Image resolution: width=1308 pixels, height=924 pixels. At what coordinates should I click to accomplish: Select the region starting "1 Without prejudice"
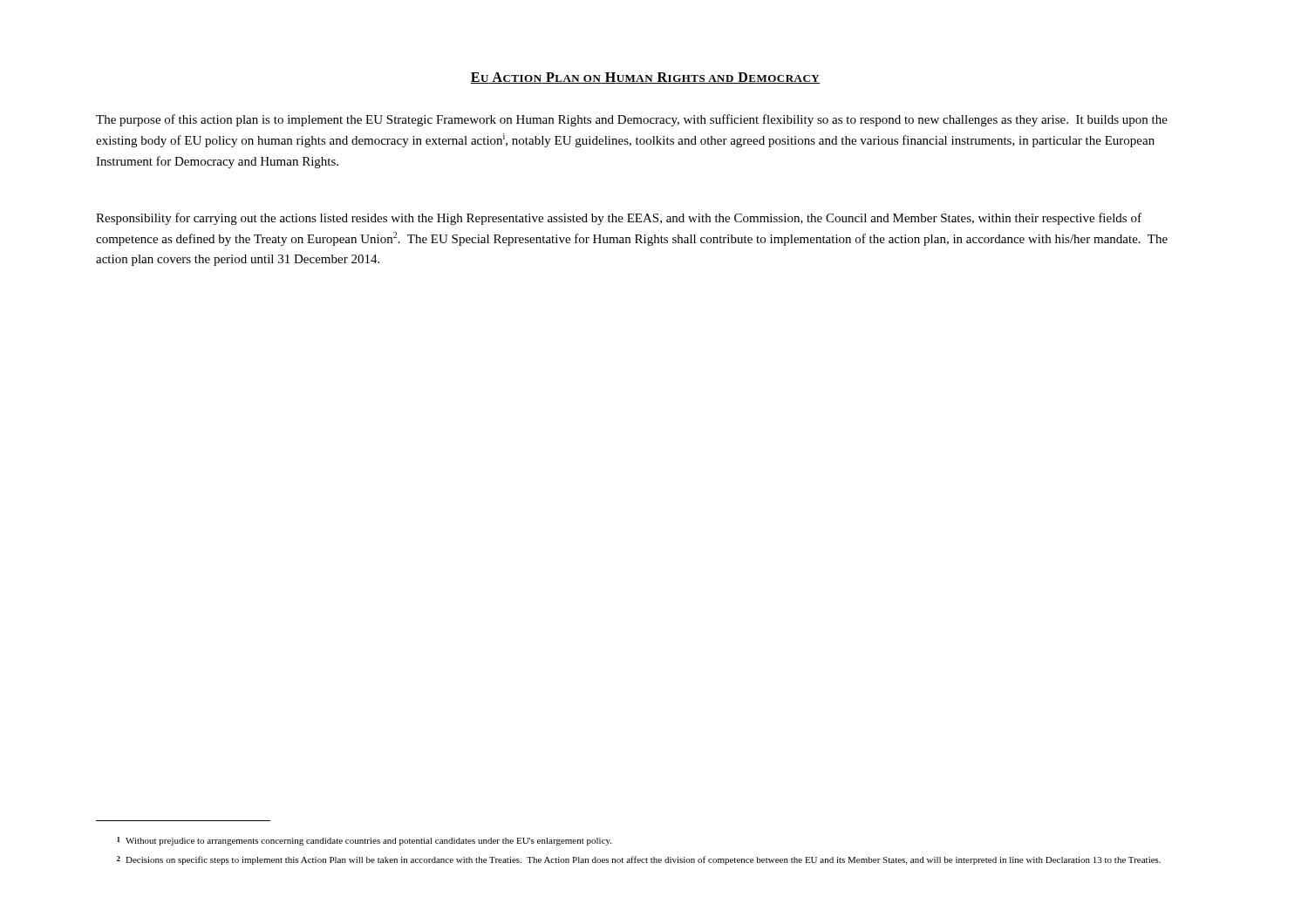(364, 841)
